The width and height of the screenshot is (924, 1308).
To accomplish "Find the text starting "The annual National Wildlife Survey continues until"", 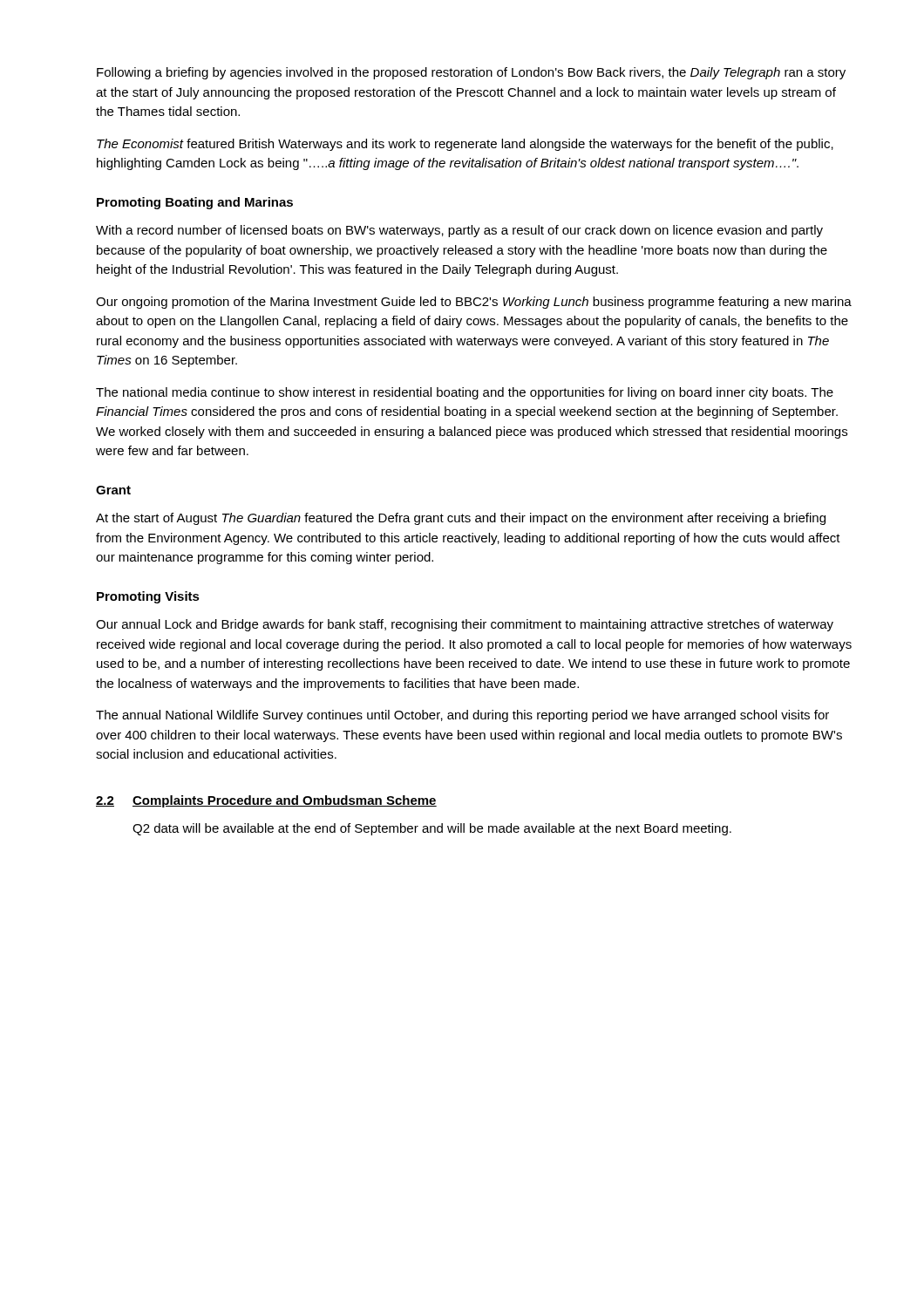I will click(x=469, y=734).
